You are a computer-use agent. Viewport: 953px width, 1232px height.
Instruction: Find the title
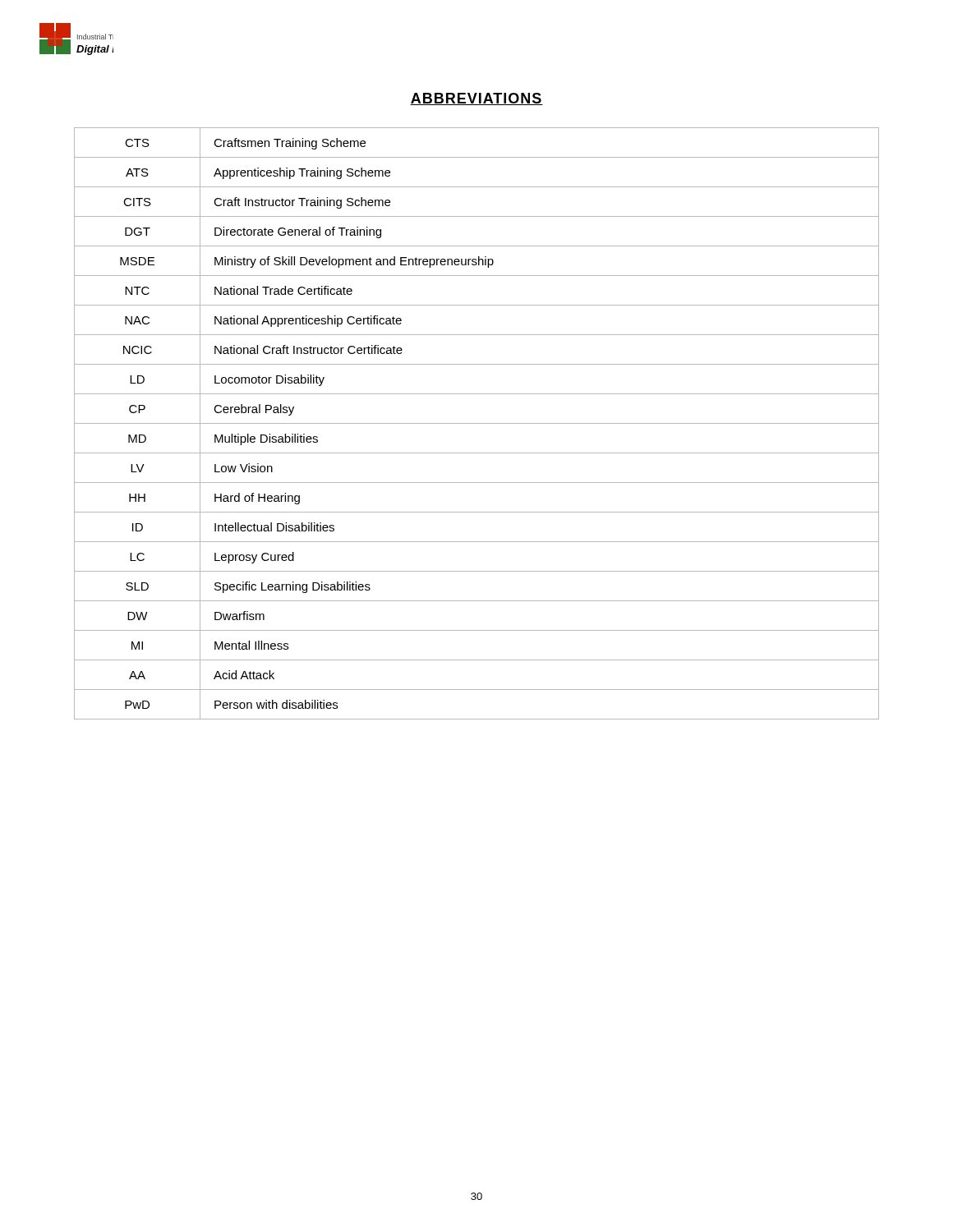coord(476,99)
